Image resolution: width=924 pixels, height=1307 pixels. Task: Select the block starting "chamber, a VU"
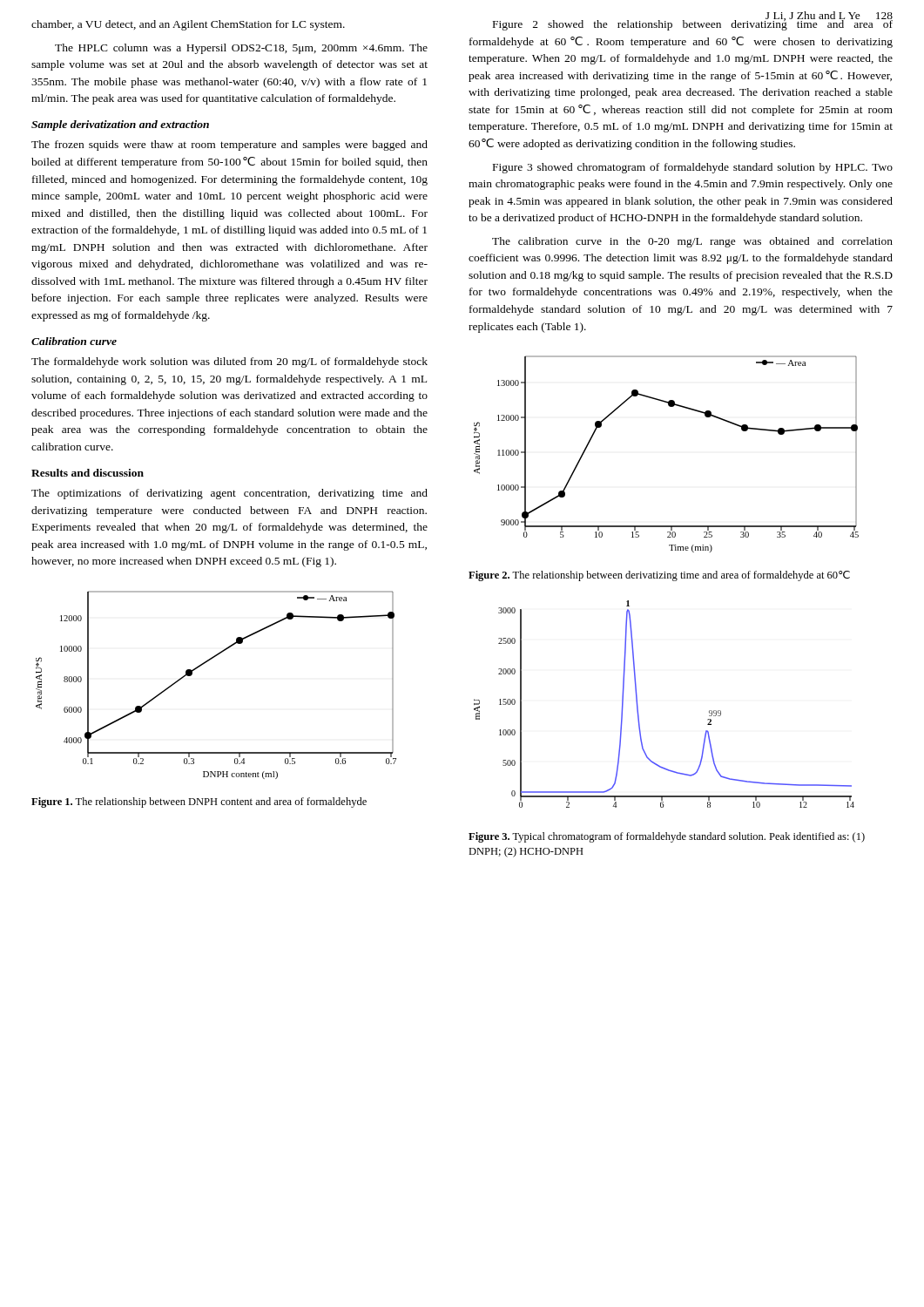[x=229, y=61]
